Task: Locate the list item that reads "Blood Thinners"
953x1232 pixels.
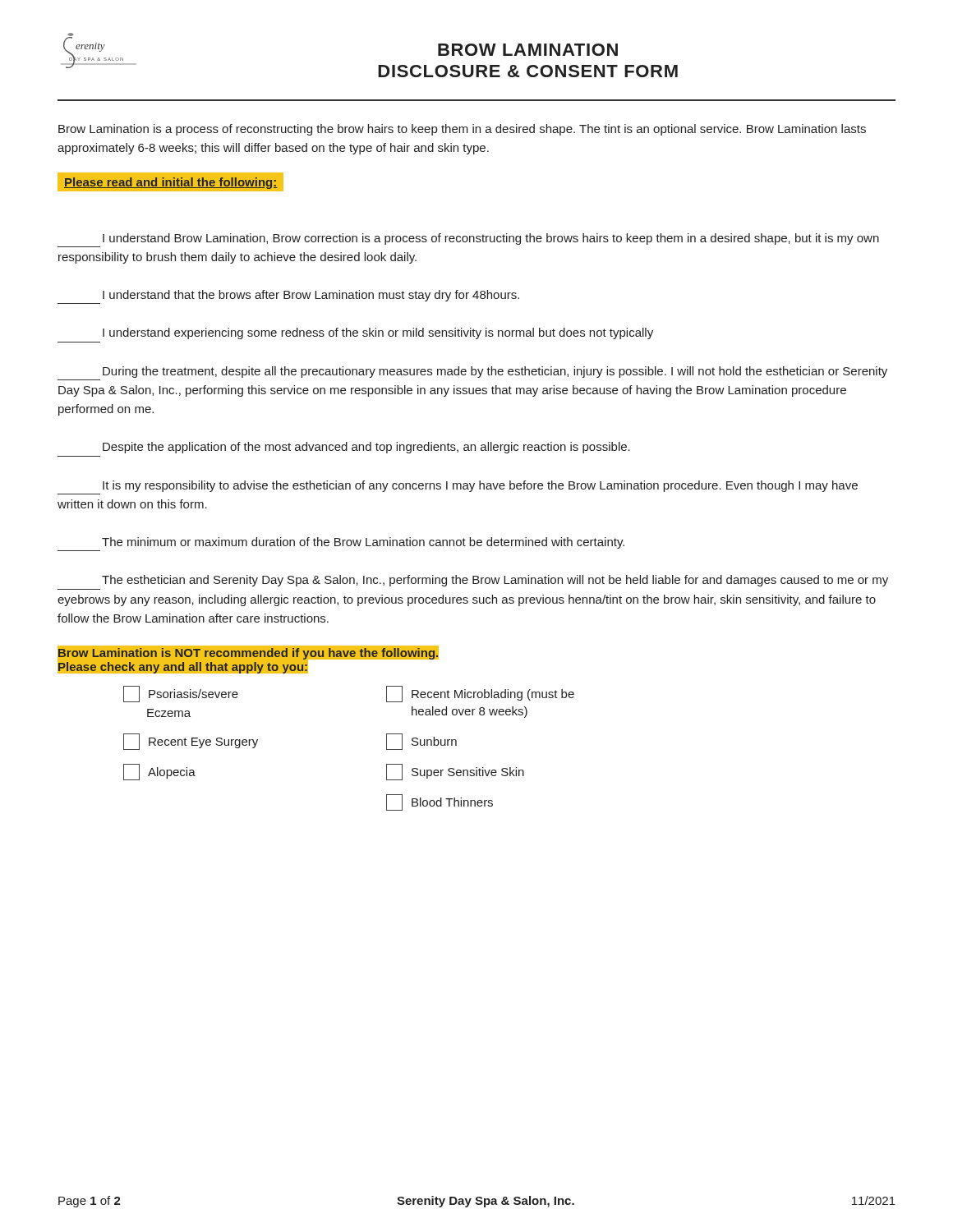Action: pyautogui.click(x=440, y=802)
